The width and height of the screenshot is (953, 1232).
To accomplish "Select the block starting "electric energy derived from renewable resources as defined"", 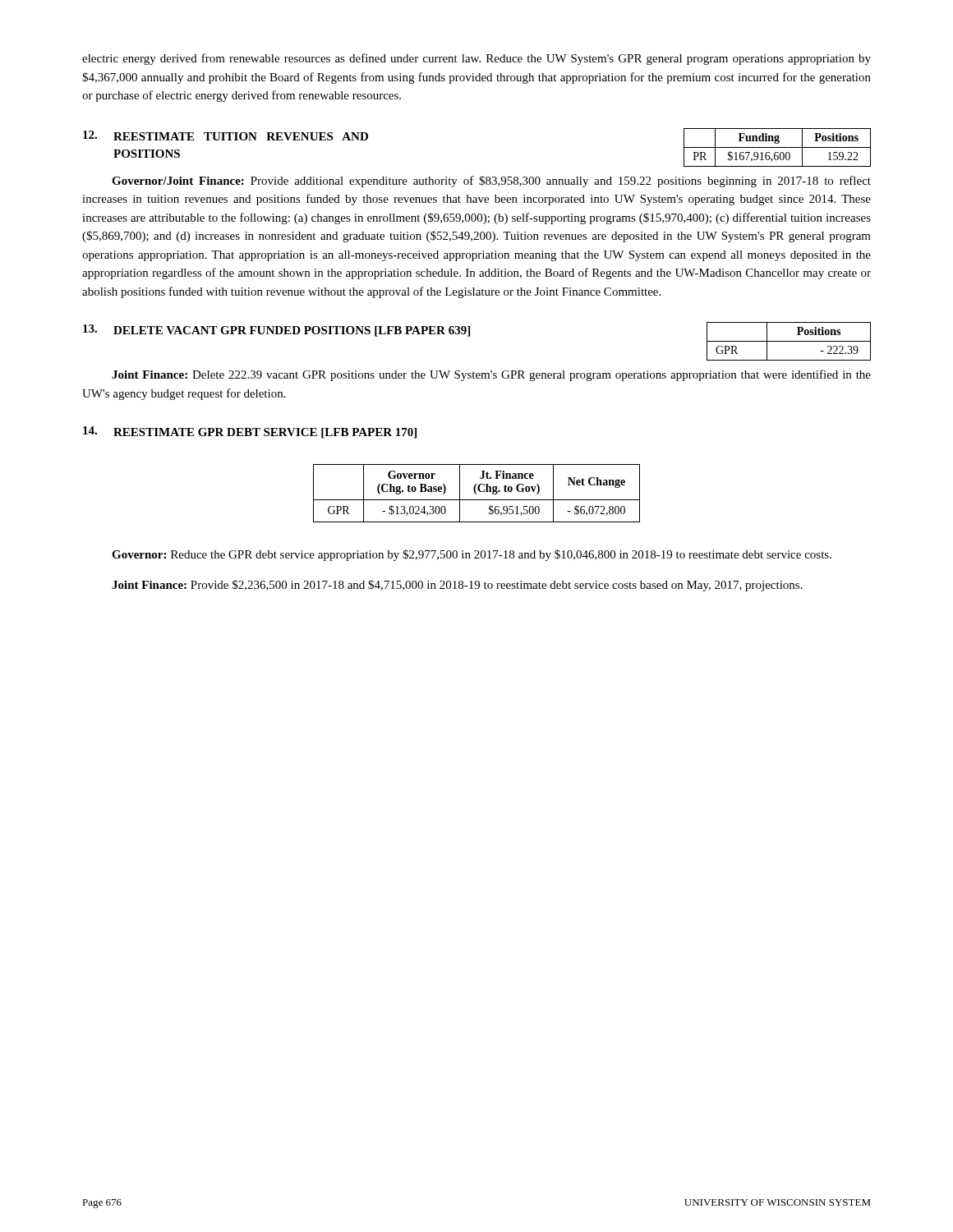I will [476, 77].
